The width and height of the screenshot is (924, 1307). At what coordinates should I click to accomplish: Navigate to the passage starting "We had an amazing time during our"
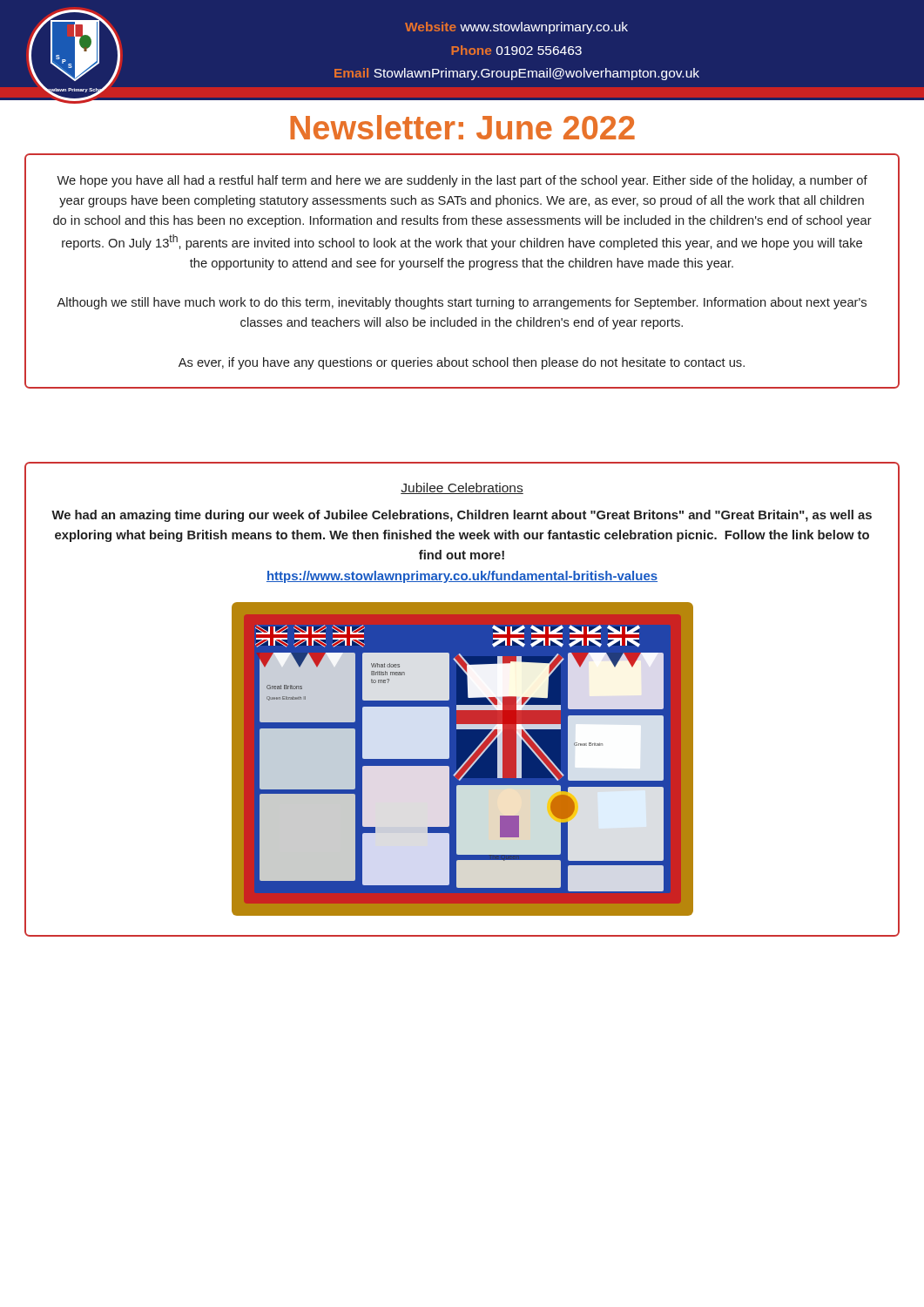(x=462, y=545)
